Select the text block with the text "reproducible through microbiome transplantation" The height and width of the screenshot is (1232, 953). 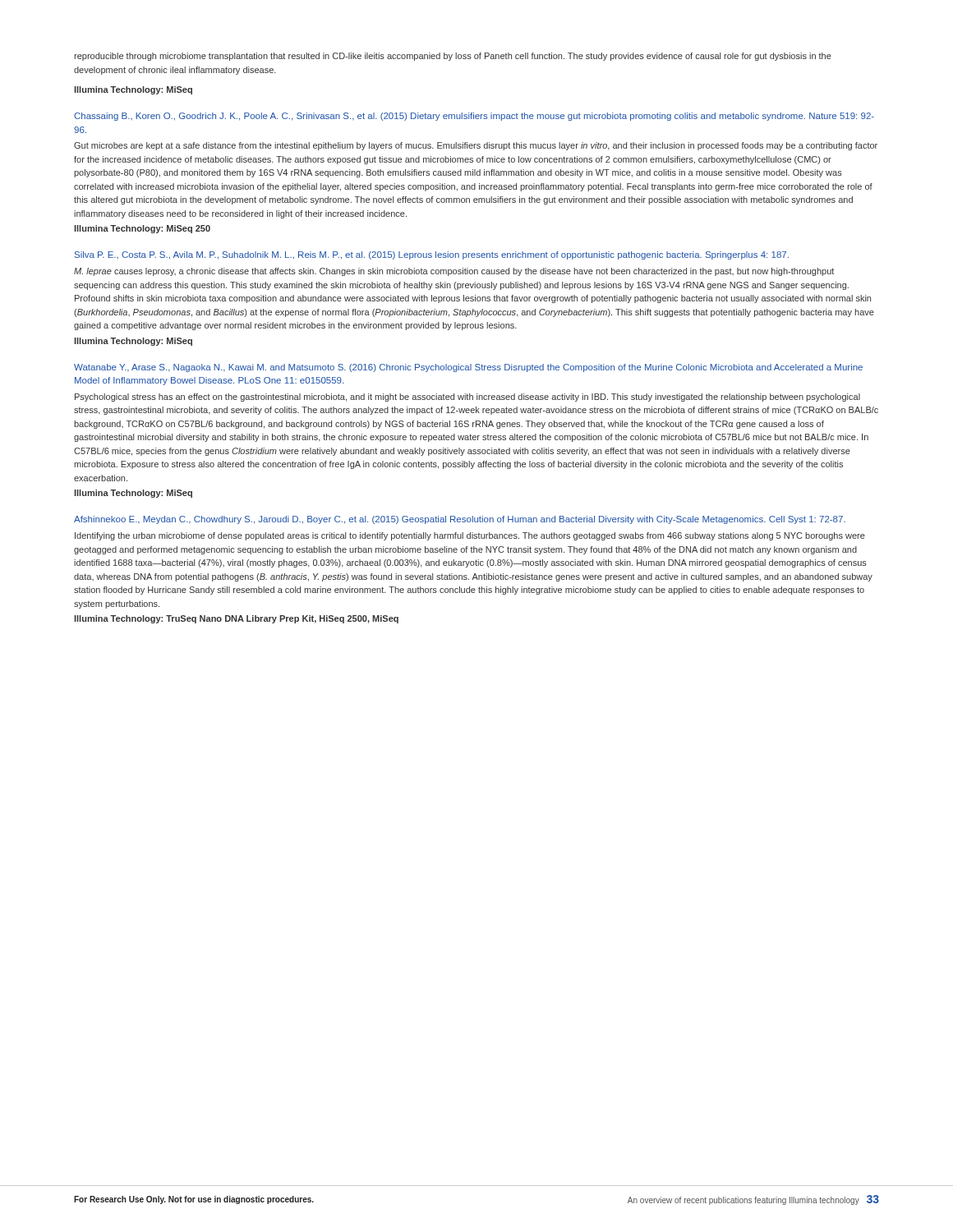pyautogui.click(x=453, y=63)
